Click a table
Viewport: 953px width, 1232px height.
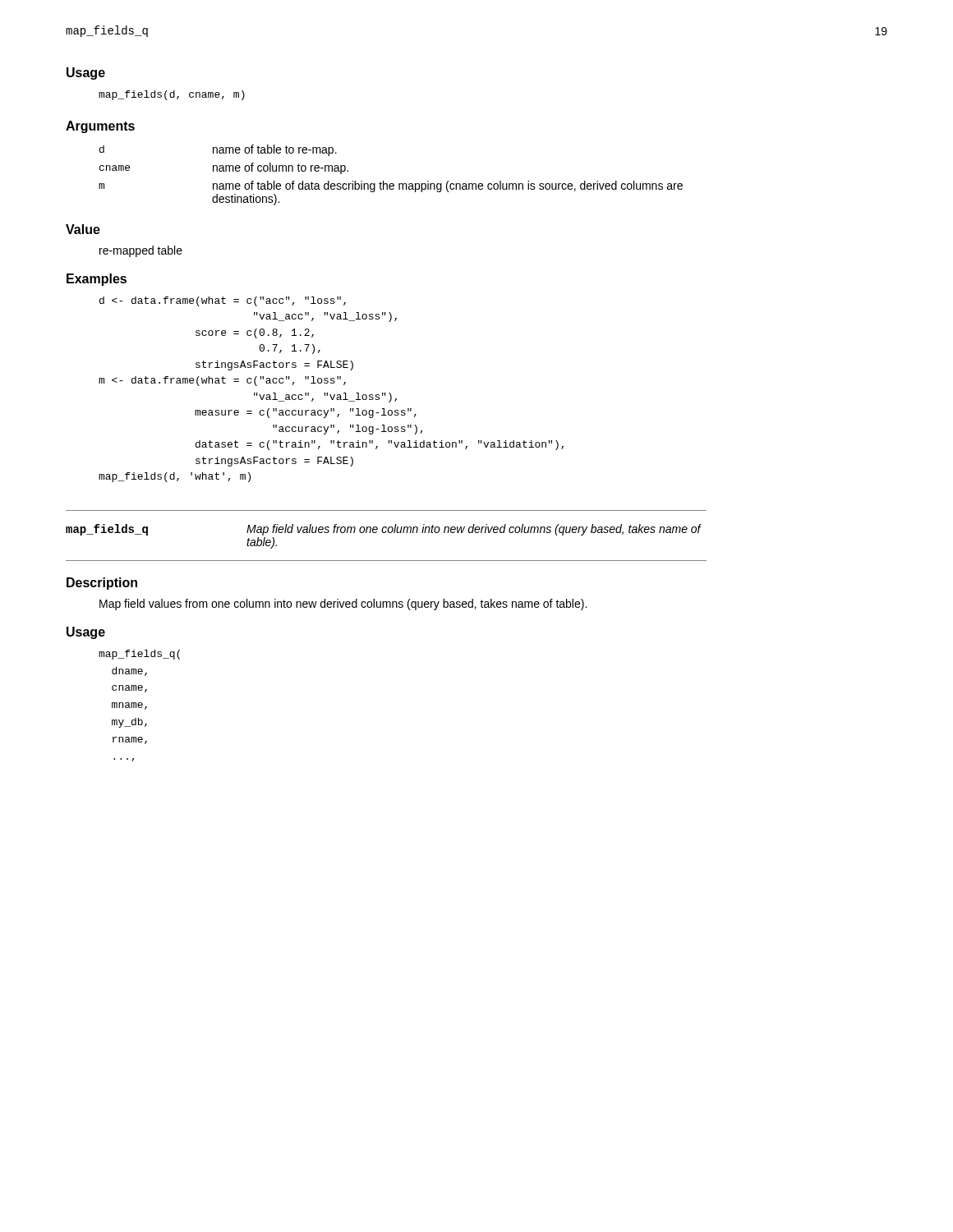[x=386, y=174]
